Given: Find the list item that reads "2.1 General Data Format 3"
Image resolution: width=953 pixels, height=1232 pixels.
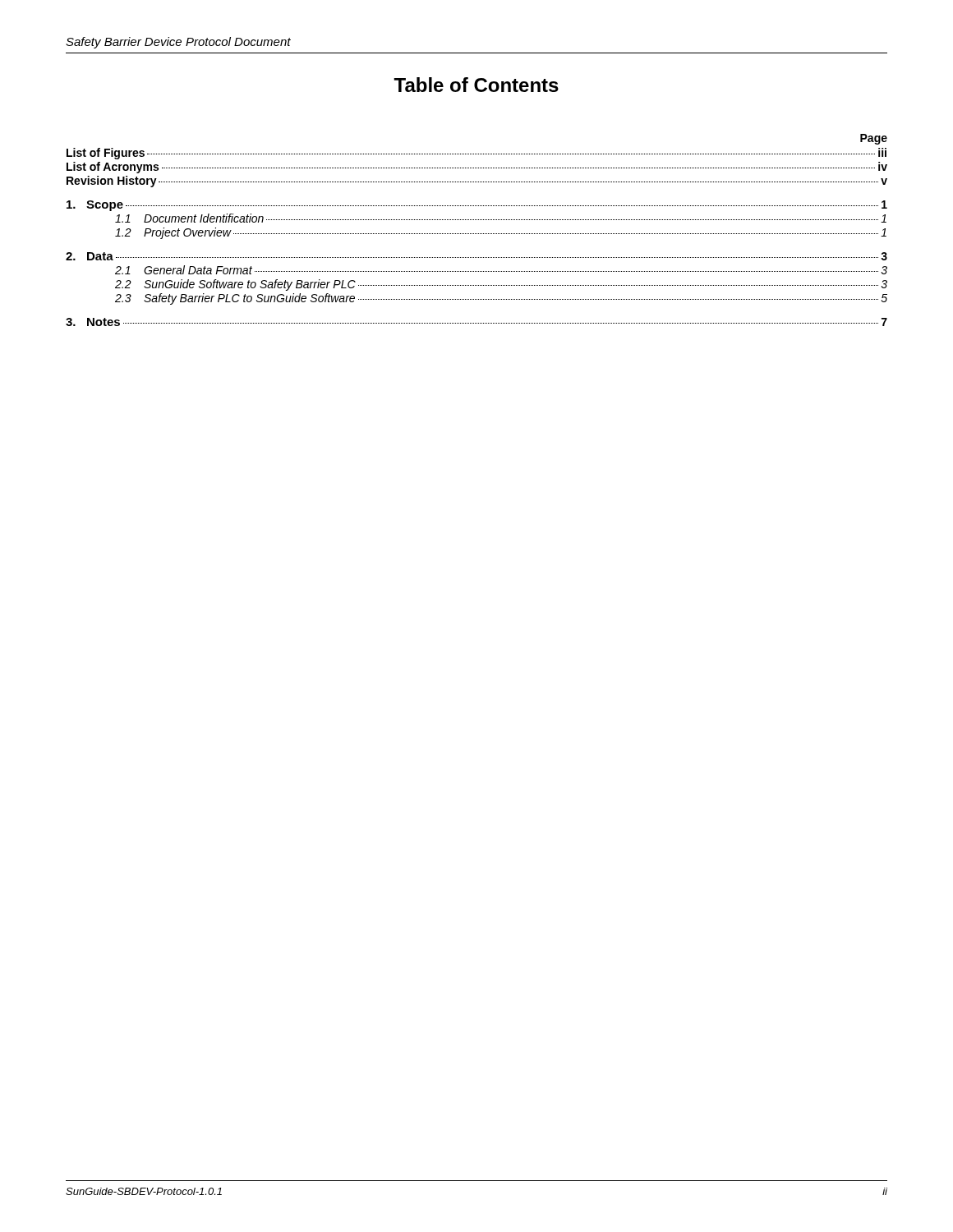Looking at the screenshot, I should [501, 270].
